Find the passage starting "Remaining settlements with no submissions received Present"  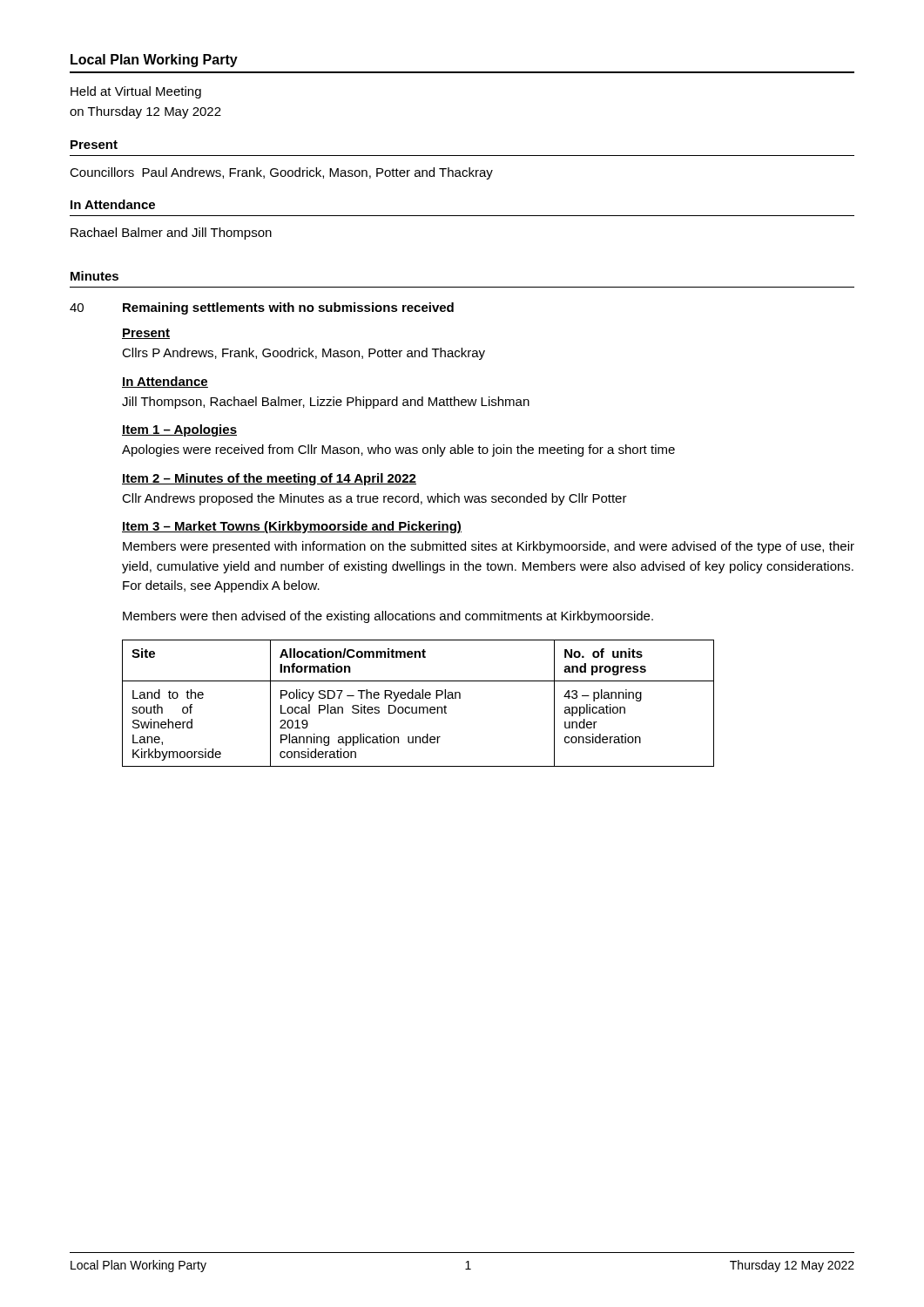[488, 533]
